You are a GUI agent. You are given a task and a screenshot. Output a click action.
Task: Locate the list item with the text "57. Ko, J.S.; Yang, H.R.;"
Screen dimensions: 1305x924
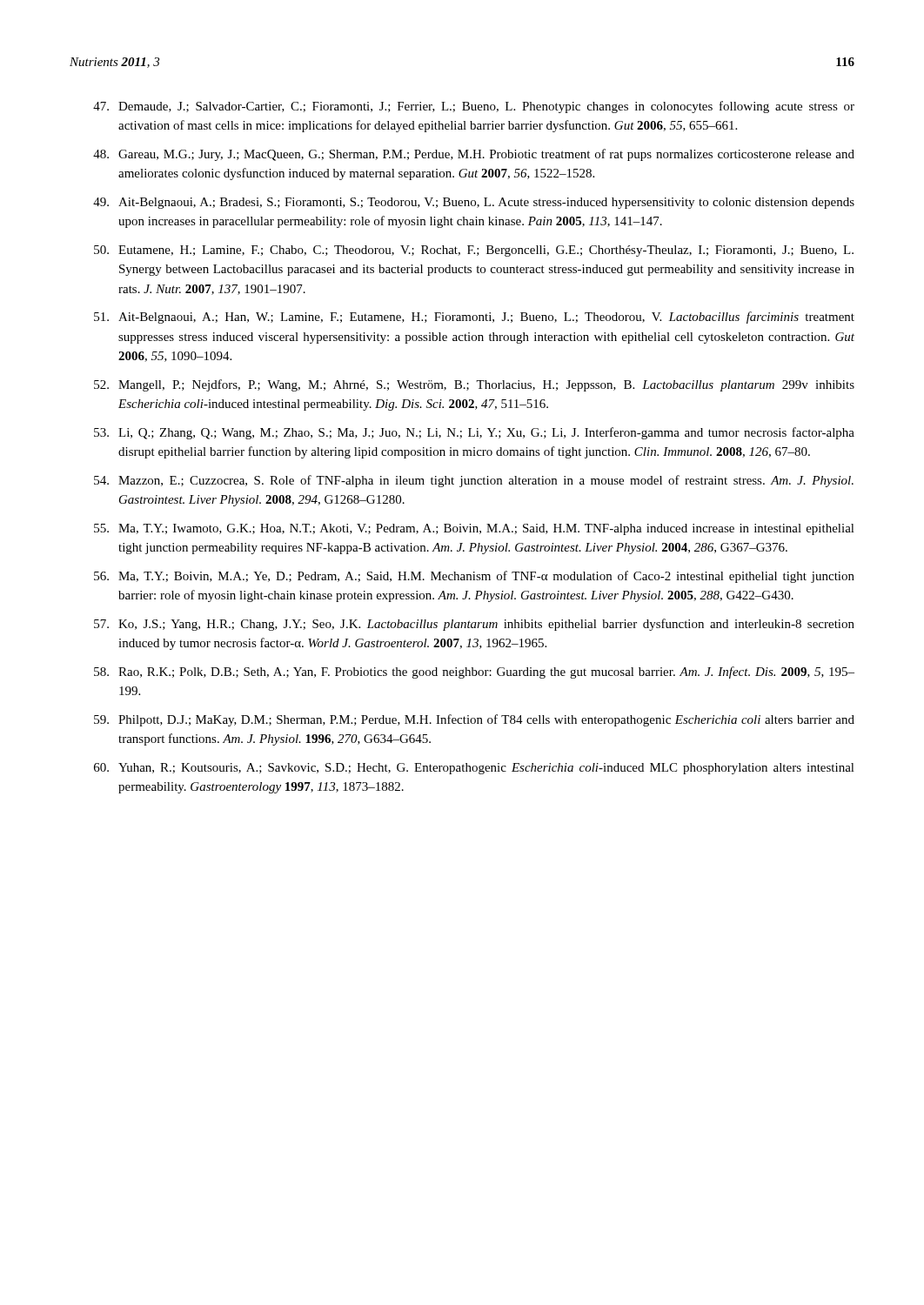point(462,633)
